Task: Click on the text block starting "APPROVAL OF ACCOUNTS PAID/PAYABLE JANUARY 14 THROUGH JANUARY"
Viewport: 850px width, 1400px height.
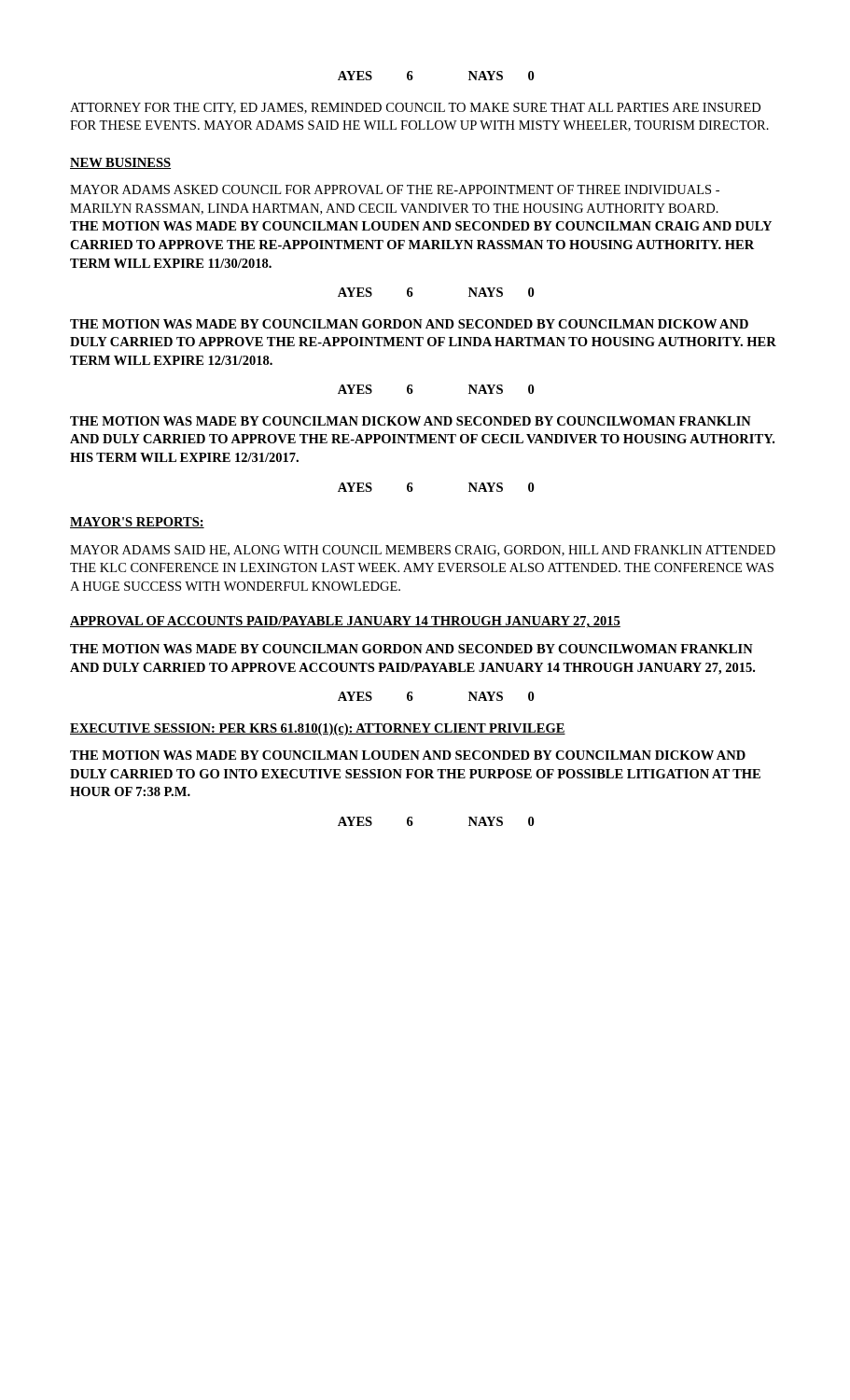Action: 425,622
